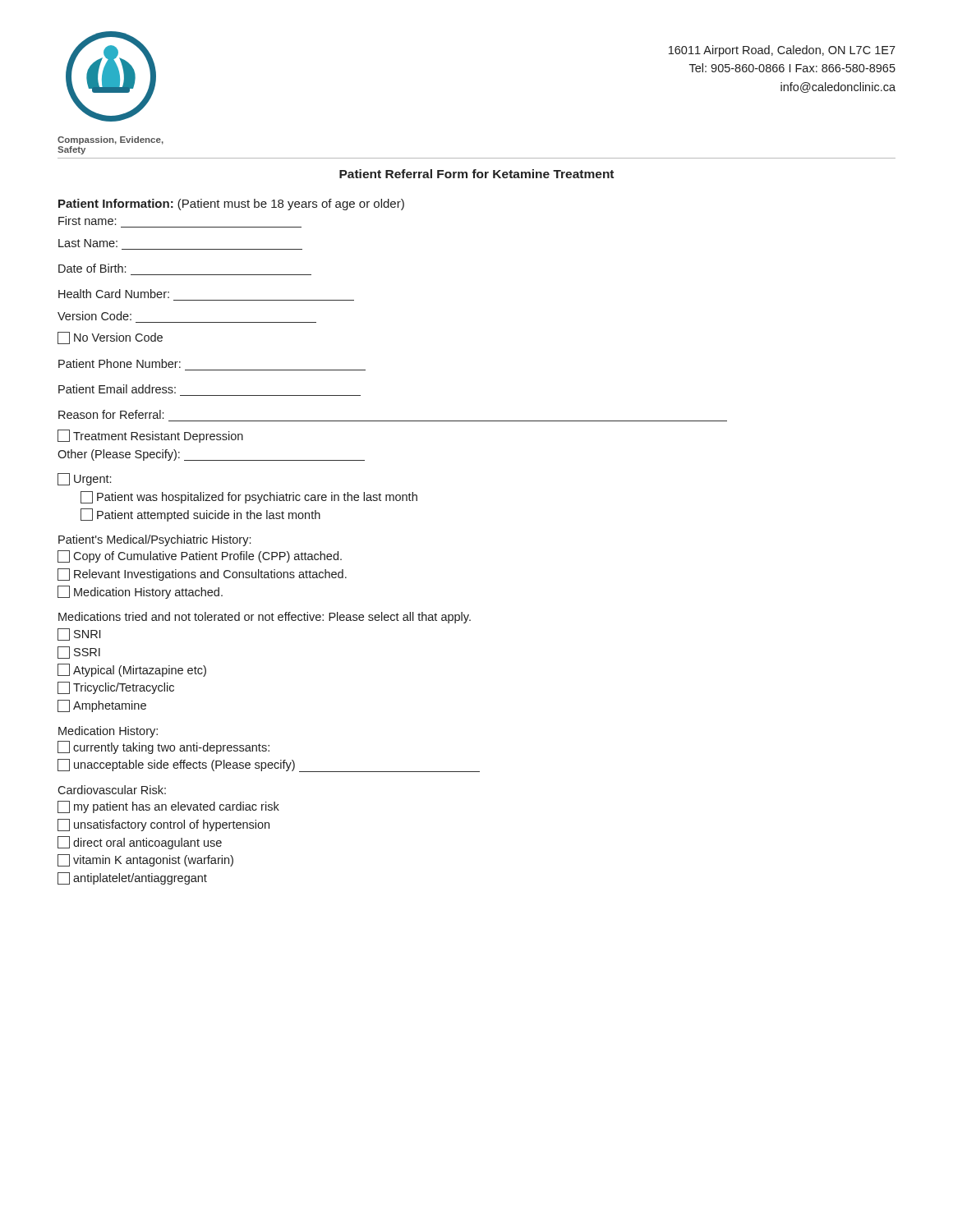Select the text containing "First name:"
The image size is (953, 1232).
[x=179, y=221]
